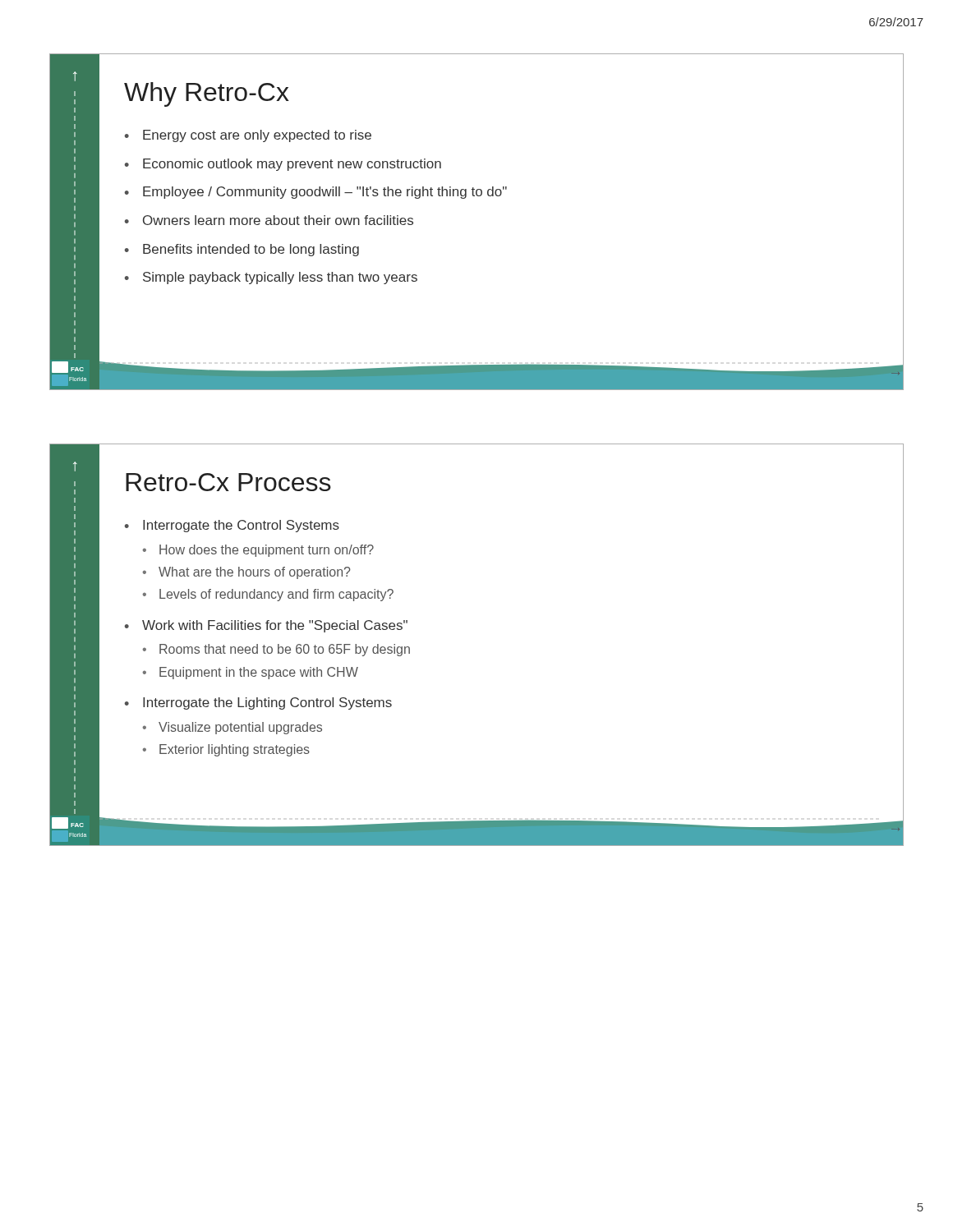Click on the passage starting "Interrogate the Control Systems How does"

241,526
